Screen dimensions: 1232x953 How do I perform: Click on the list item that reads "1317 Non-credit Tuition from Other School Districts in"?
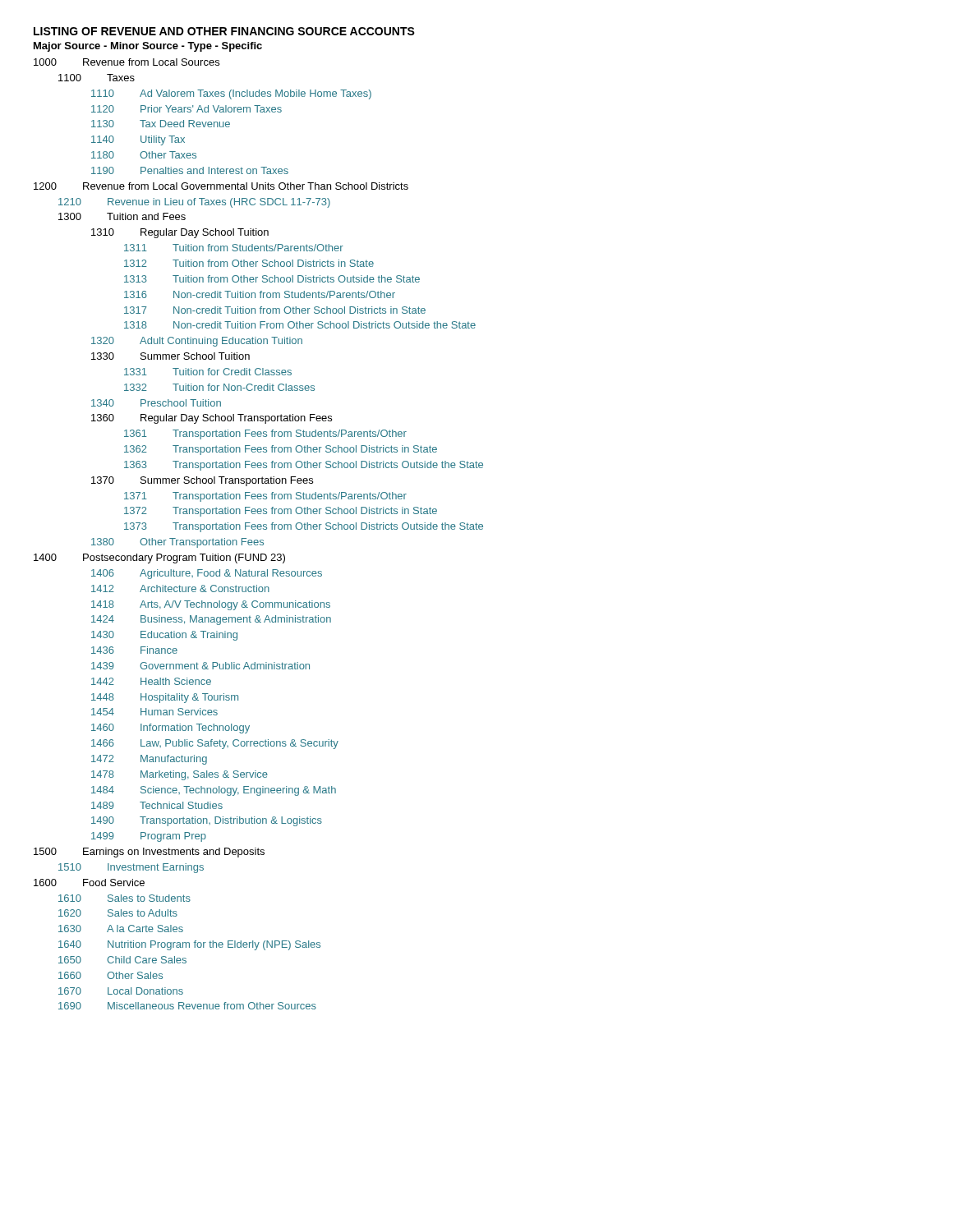pos(275,310)
